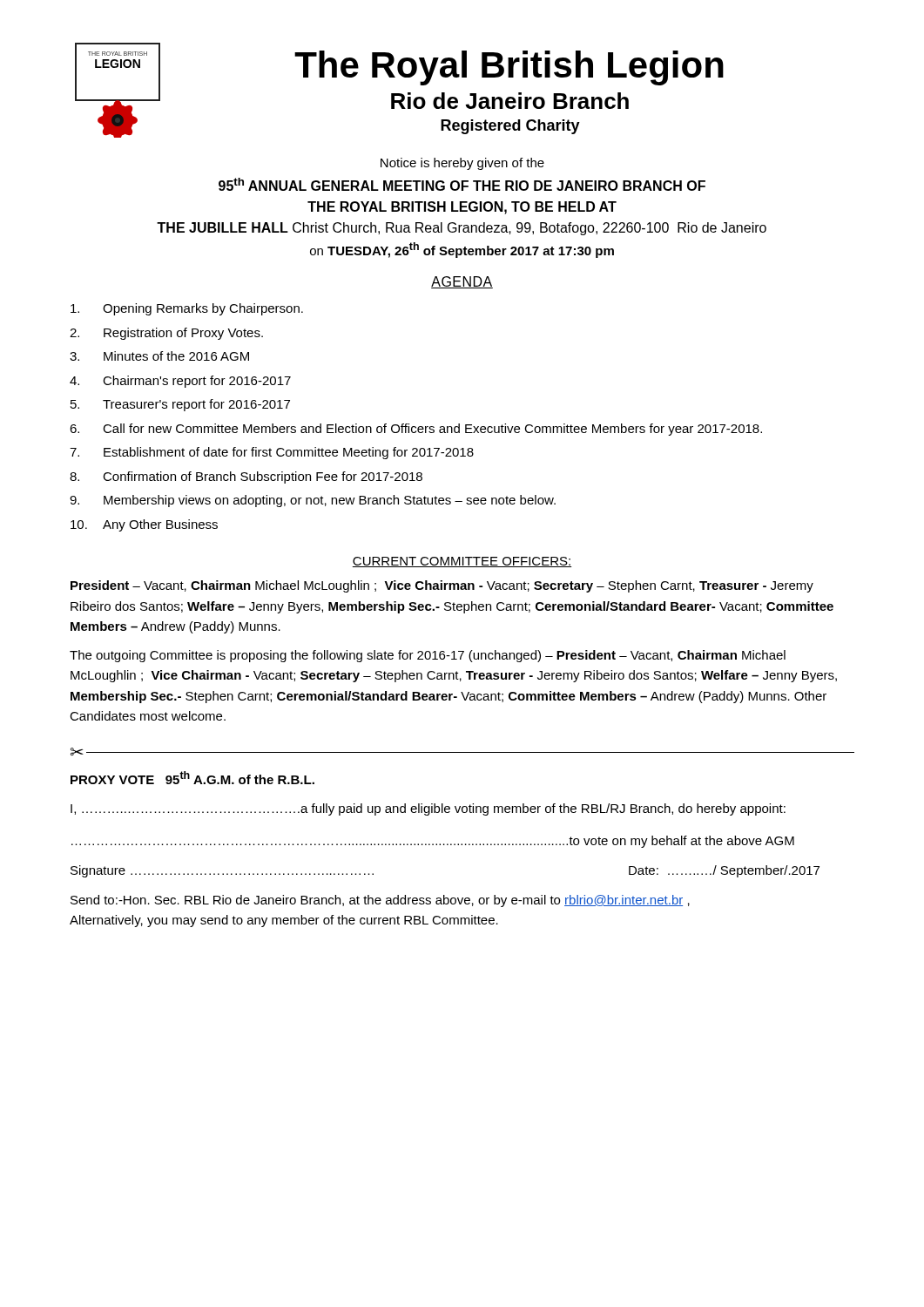Locate the region starting "10. Any Other Business"

(144, 525)
